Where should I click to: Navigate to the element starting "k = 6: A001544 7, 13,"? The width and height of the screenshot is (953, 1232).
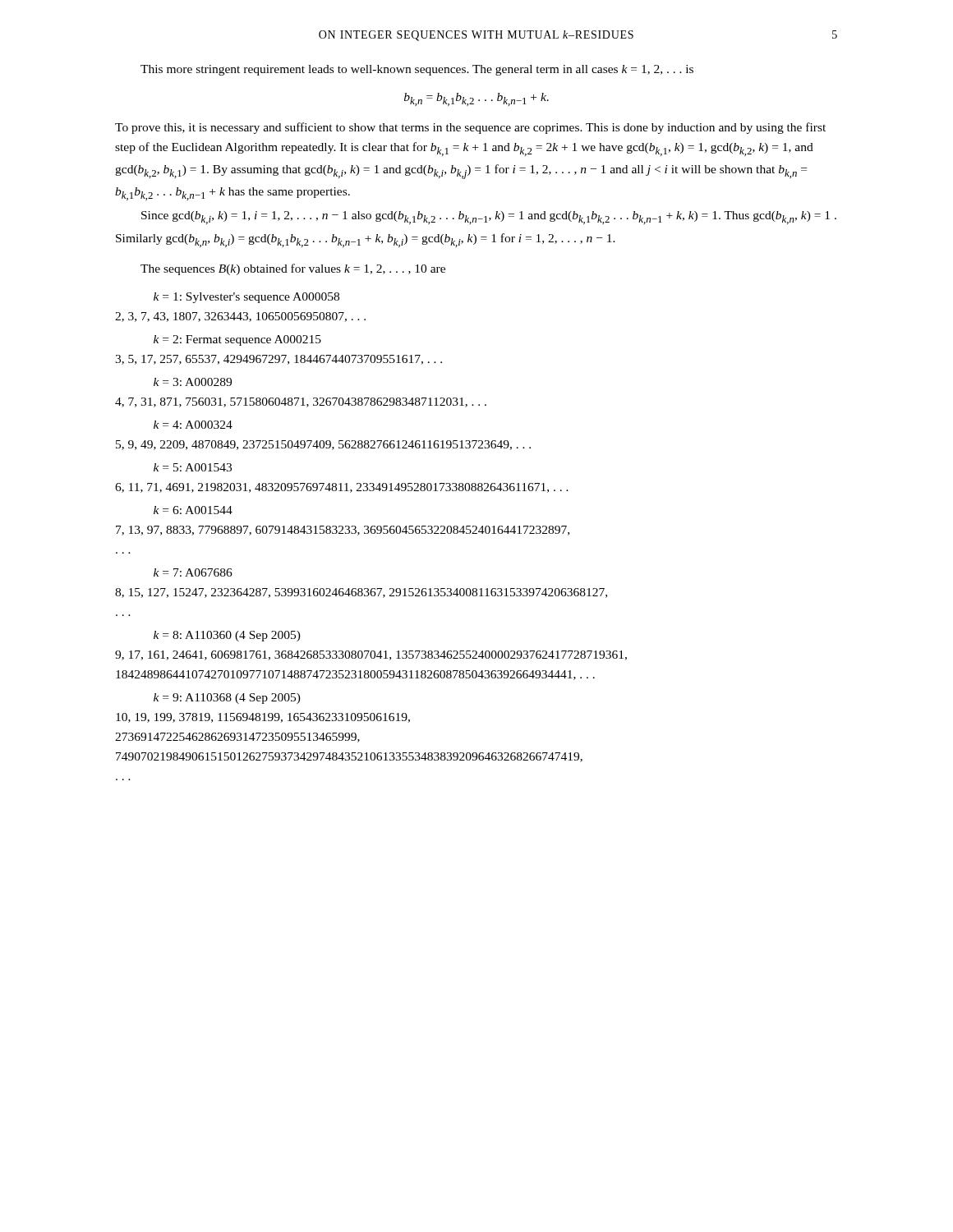(x=476, y=530)
